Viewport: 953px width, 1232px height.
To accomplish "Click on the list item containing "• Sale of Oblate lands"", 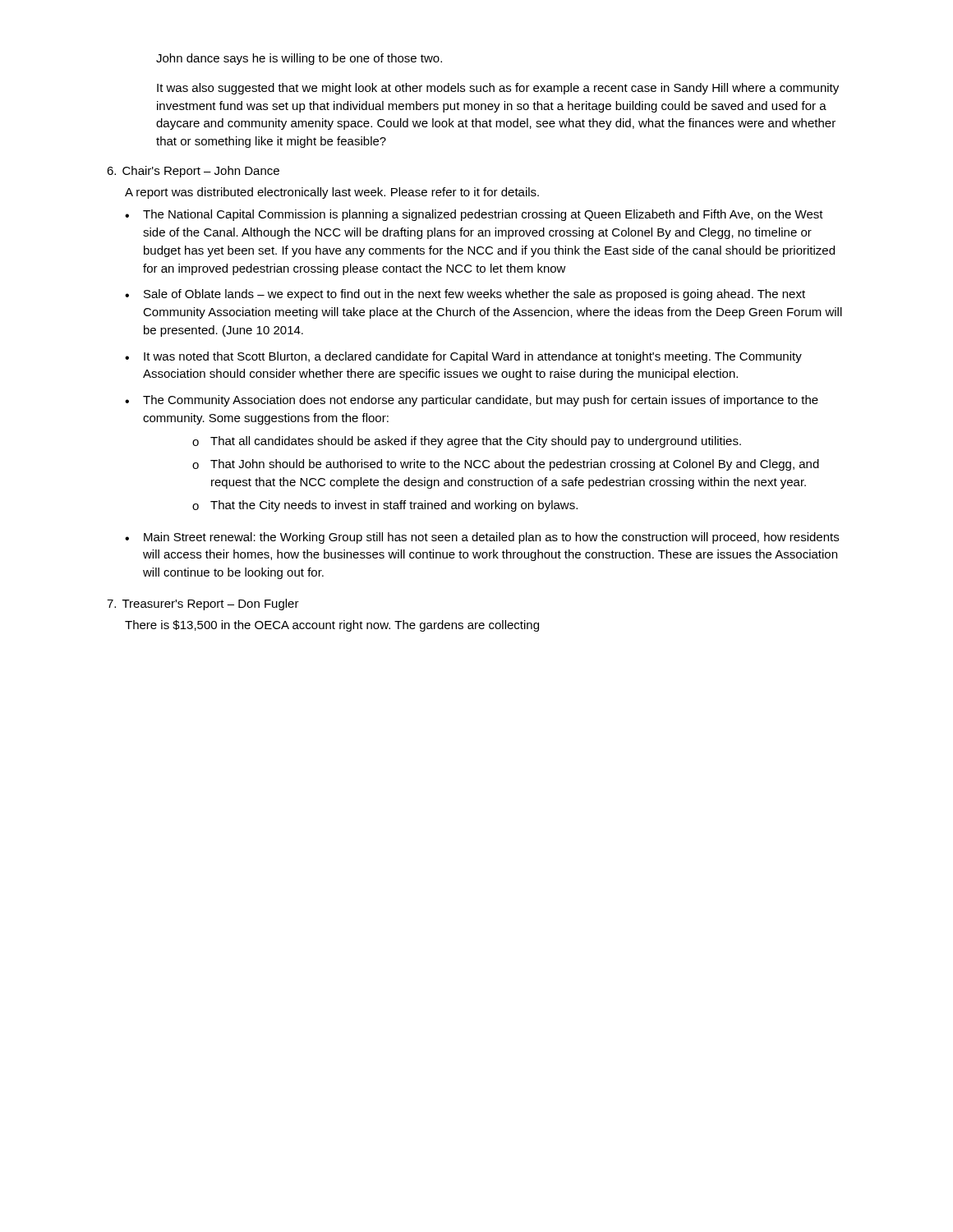I will click(486, 312).
